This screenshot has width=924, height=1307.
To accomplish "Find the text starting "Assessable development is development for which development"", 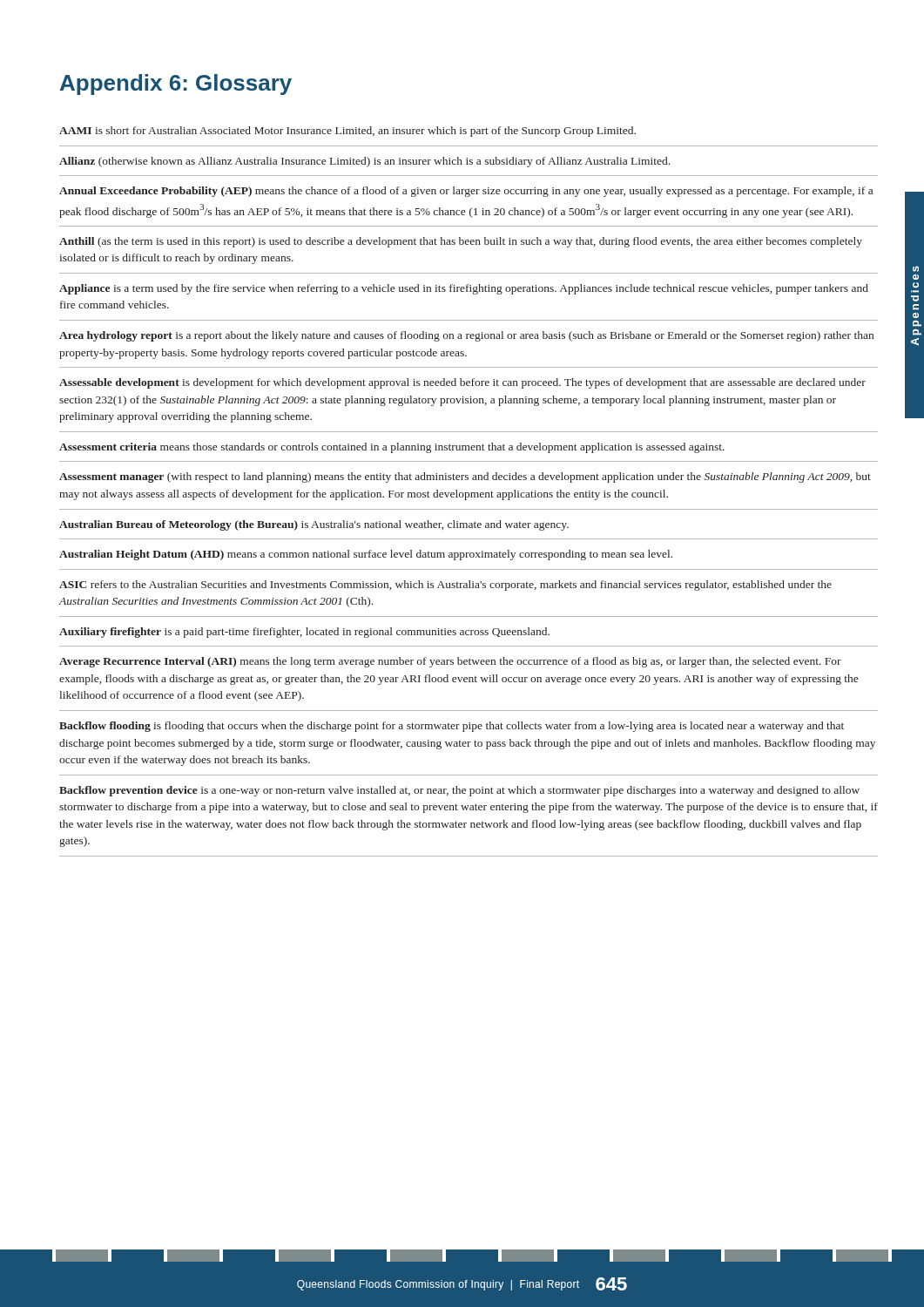I will pos(462,399).
